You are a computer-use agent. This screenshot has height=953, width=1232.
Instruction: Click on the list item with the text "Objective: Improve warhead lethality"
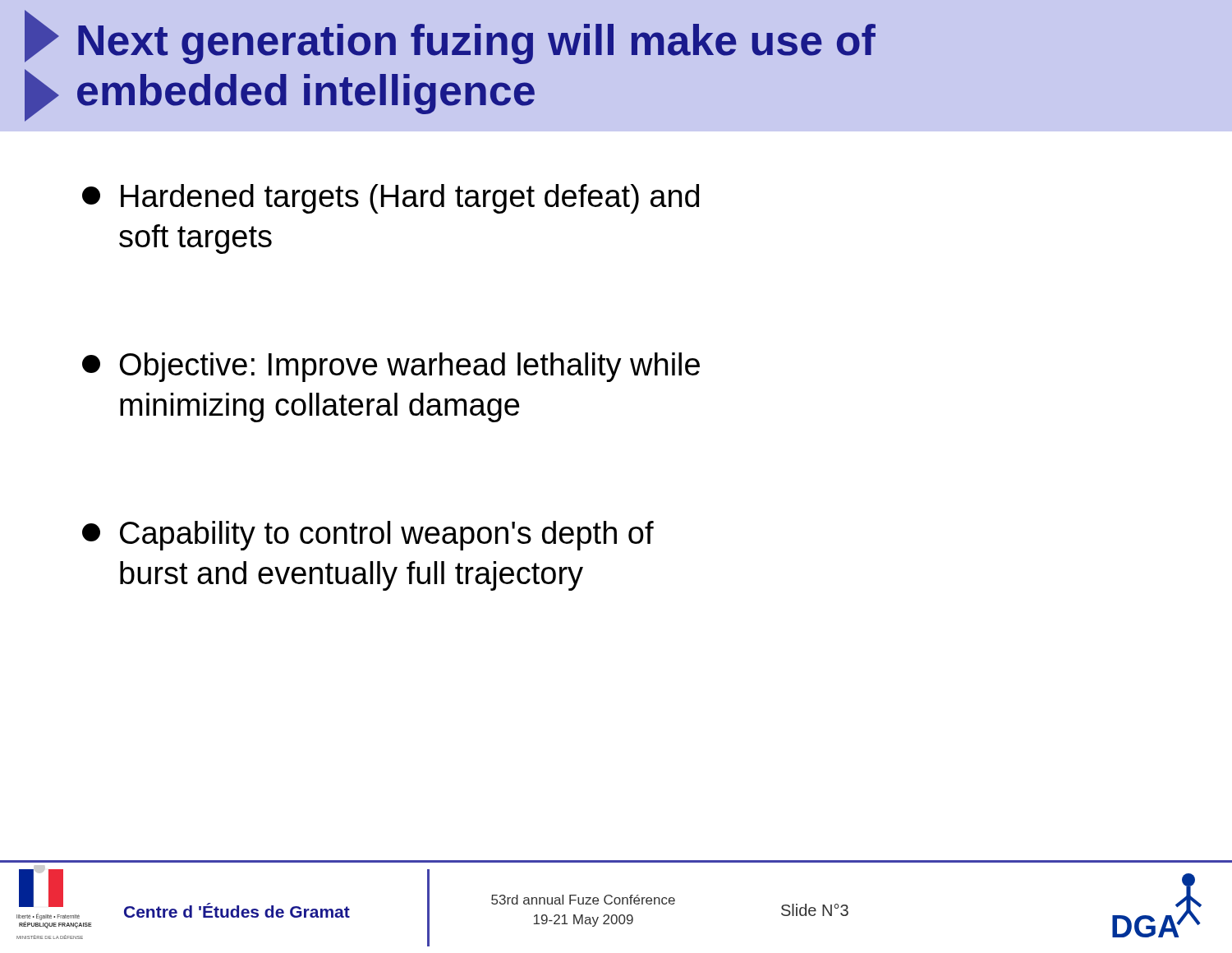(392, 386)
